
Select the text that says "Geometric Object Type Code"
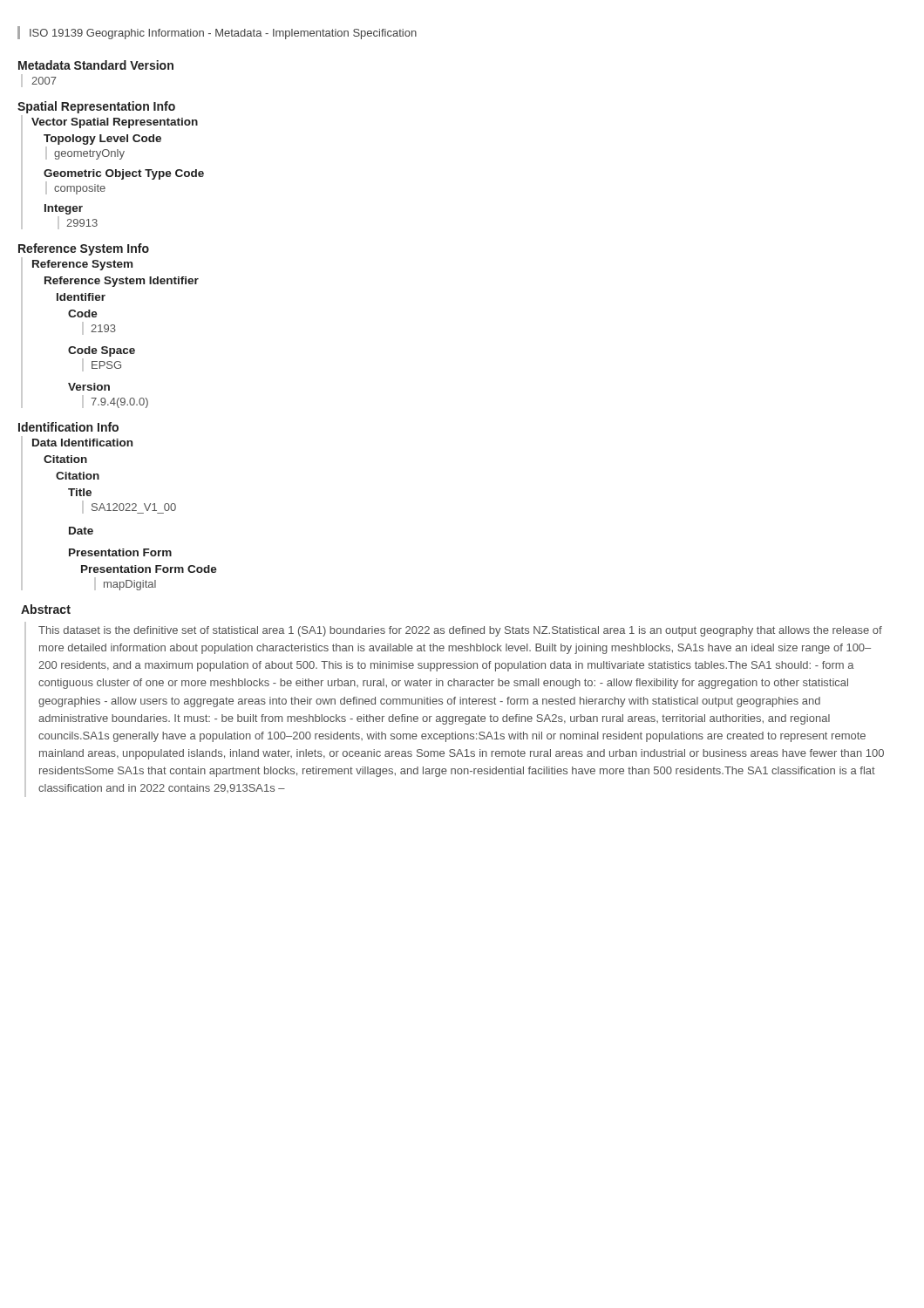tap(124, 173)
